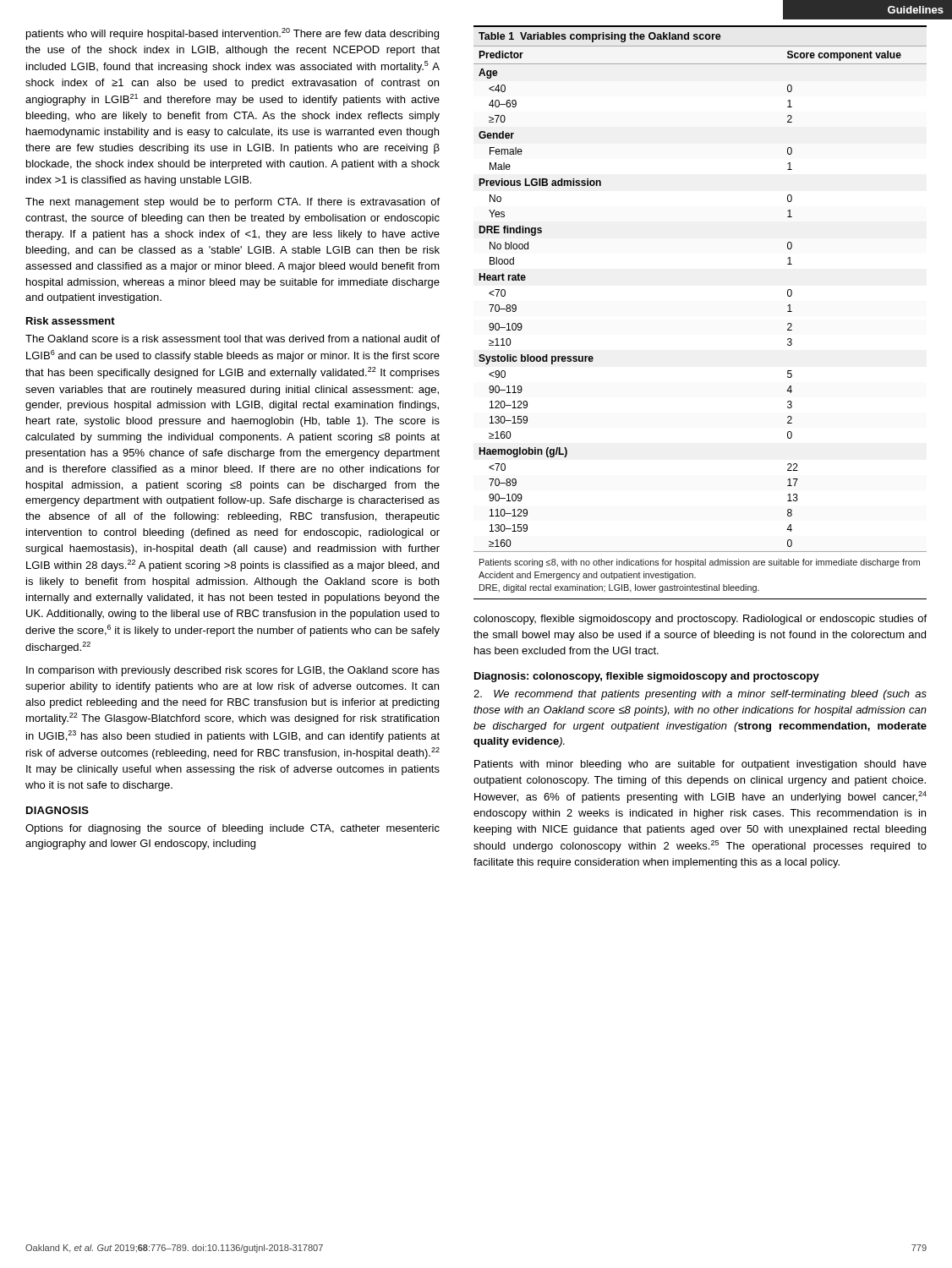The width and height of the screenshot is (952, 1268).
Task: Locate the list item that says "2. We recommend that patients presenting"
Action: pyautogui.click(x=700, y=718)
